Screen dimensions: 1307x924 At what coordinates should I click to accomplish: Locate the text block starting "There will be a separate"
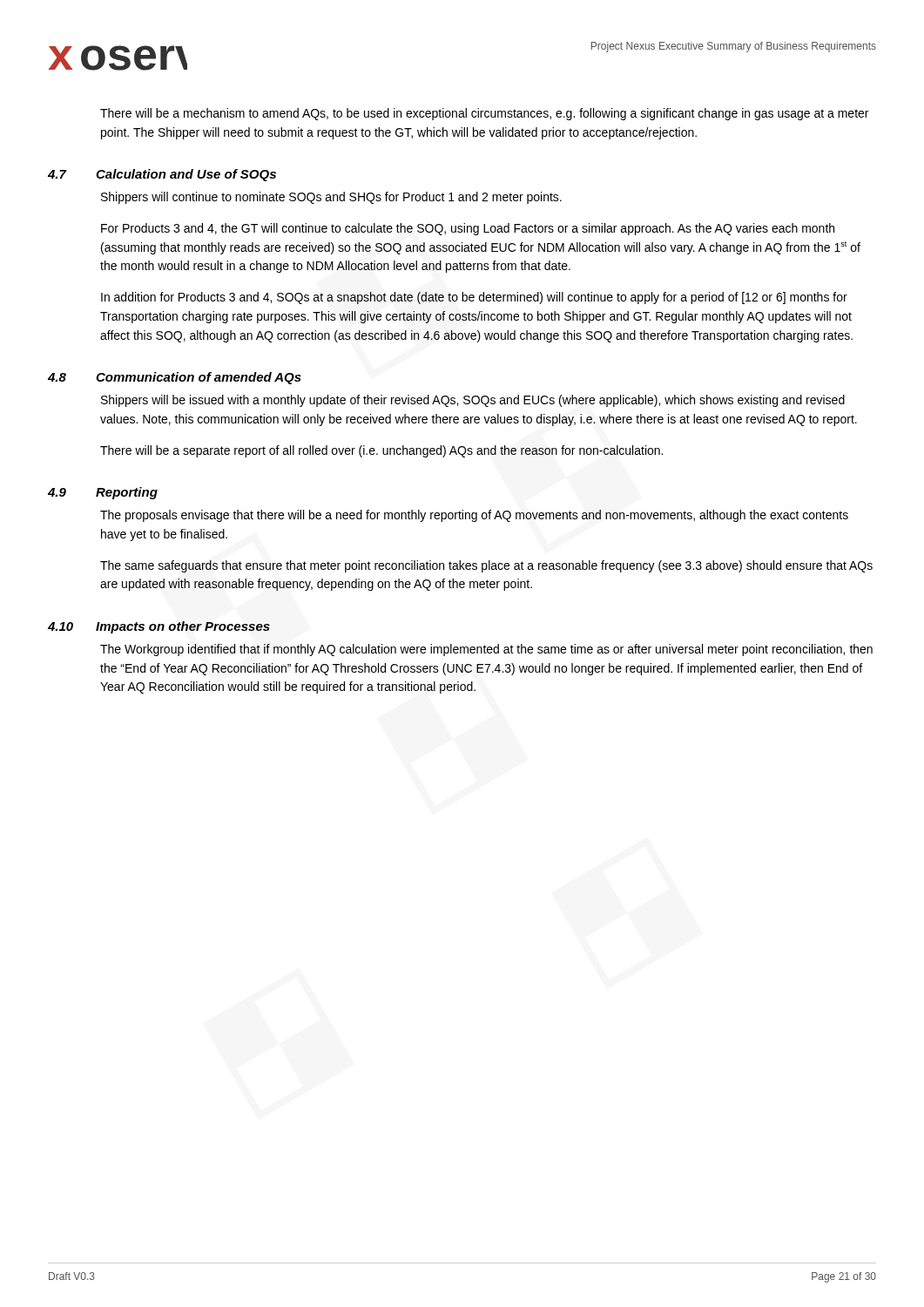[382, 450]
